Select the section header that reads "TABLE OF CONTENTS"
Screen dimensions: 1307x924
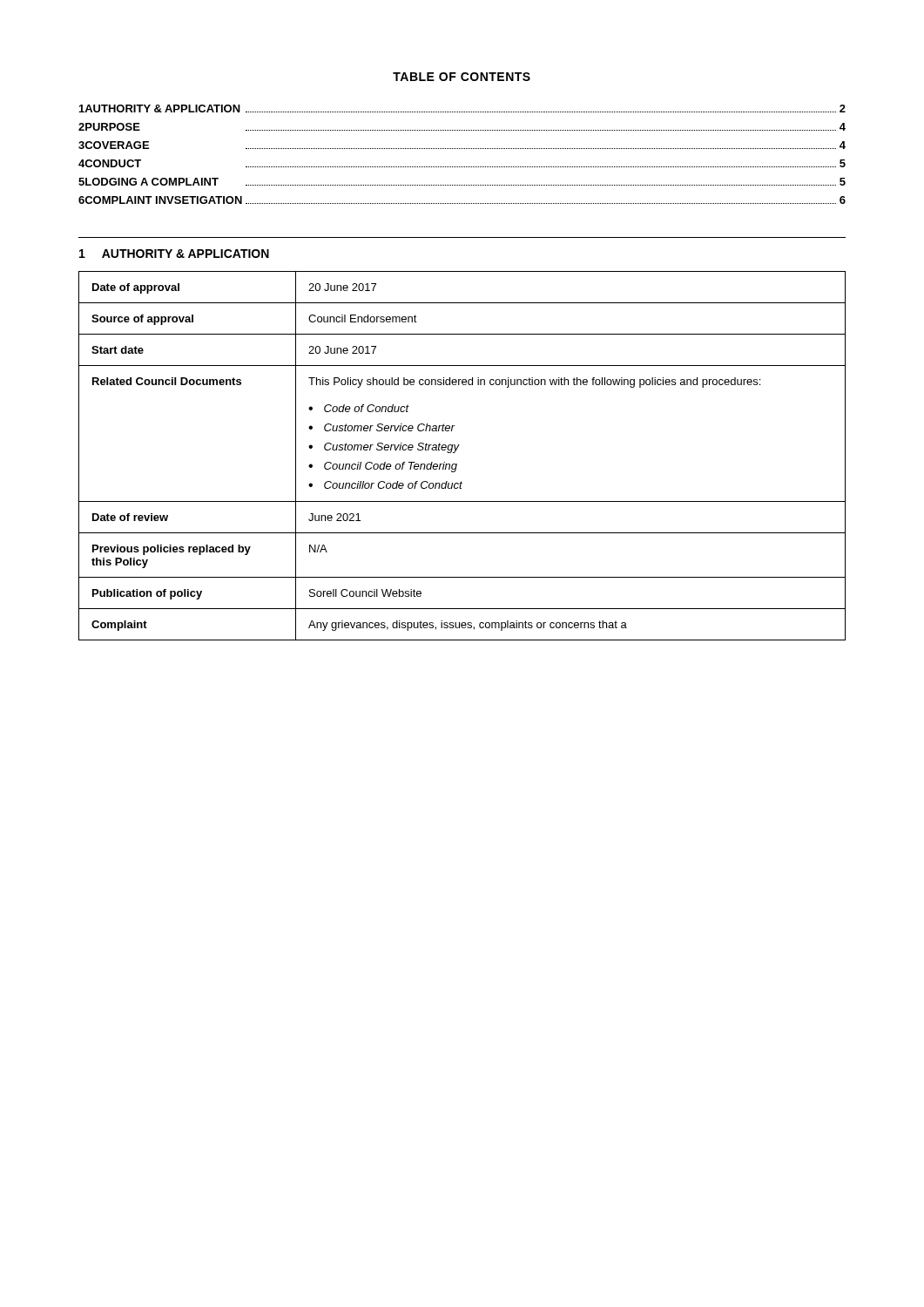pyautogui.click(x=462, y=77)
